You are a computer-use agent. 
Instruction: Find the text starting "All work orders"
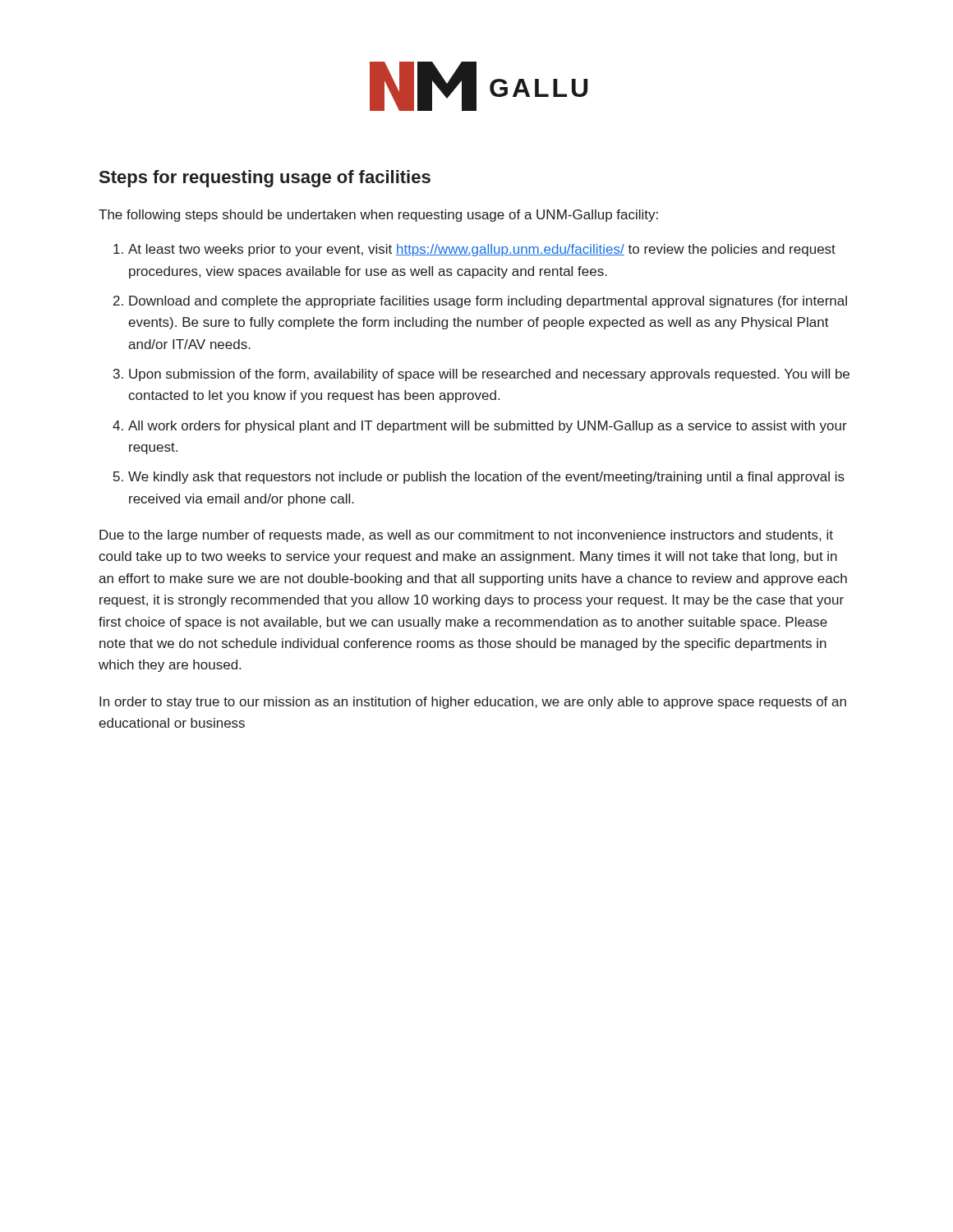(x=487, y=436)
